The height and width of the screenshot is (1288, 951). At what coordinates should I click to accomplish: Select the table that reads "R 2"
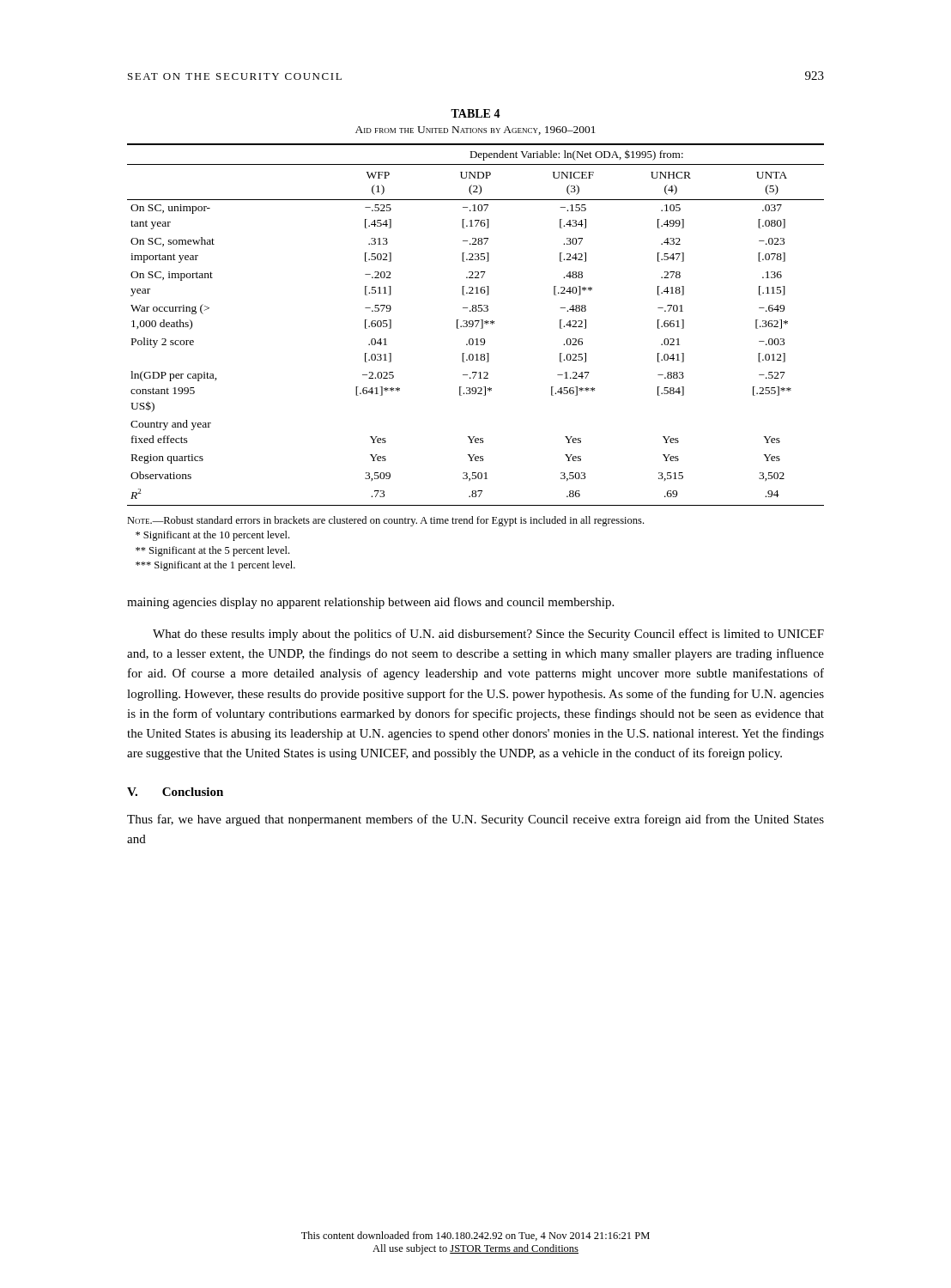coord(476,358)
